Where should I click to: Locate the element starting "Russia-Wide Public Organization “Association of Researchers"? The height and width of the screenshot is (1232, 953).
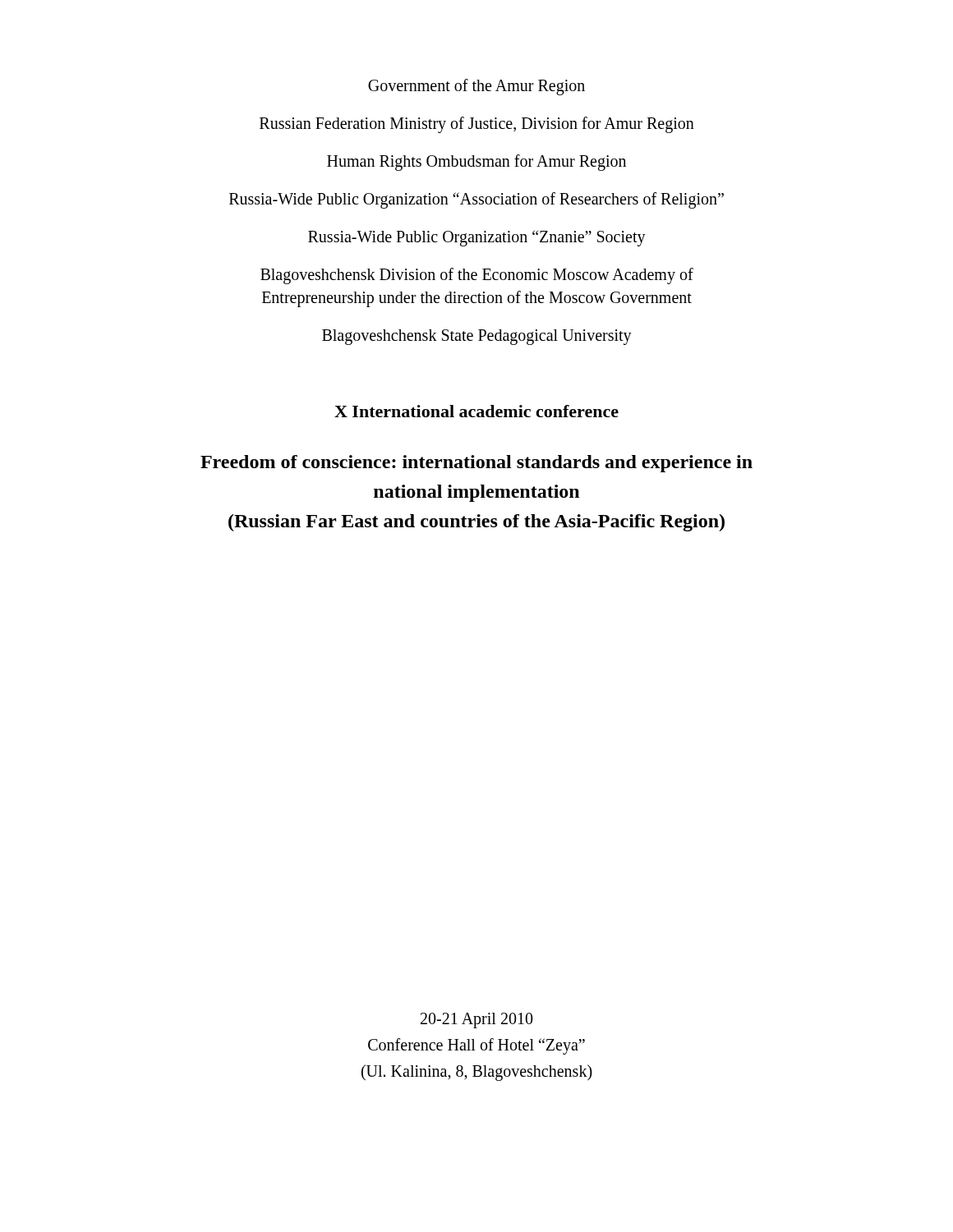(x=476, y=199)
